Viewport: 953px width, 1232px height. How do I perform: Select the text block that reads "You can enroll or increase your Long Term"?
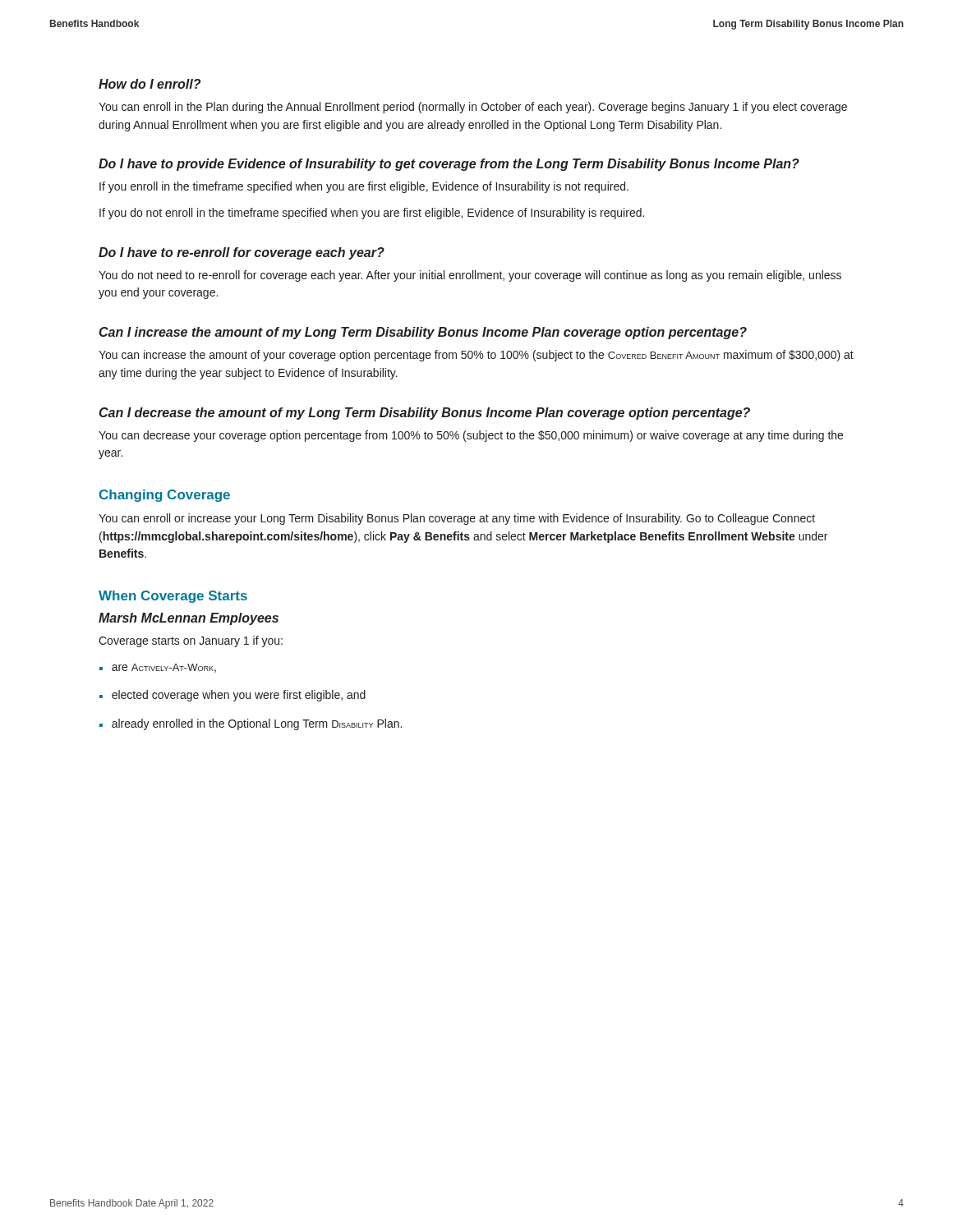coord(463,536)
